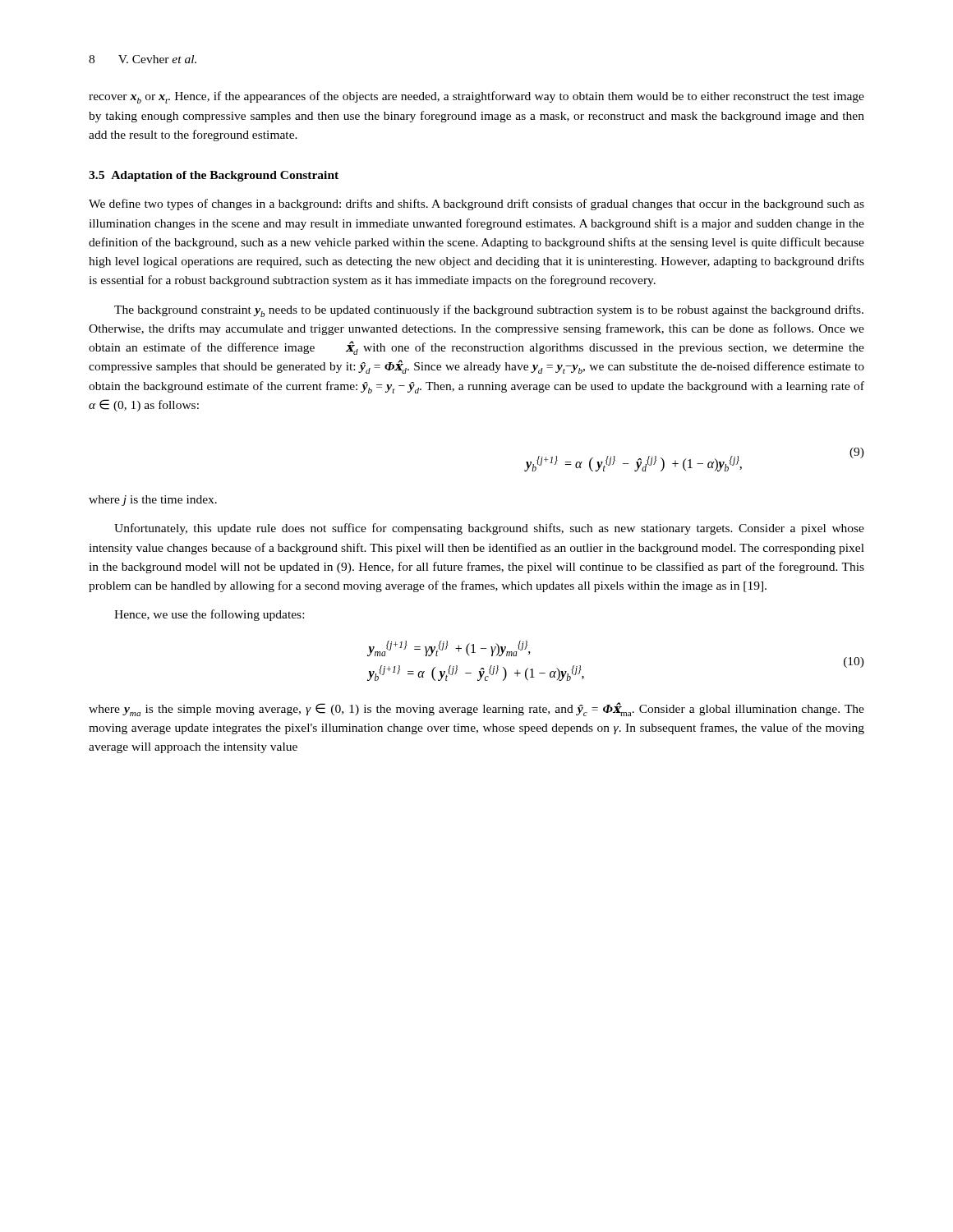Click the formula that begins "yb{j+1} = α ( yt{j}"
The height and width of the screenshot is (1232, 953).
pos(537,452)
